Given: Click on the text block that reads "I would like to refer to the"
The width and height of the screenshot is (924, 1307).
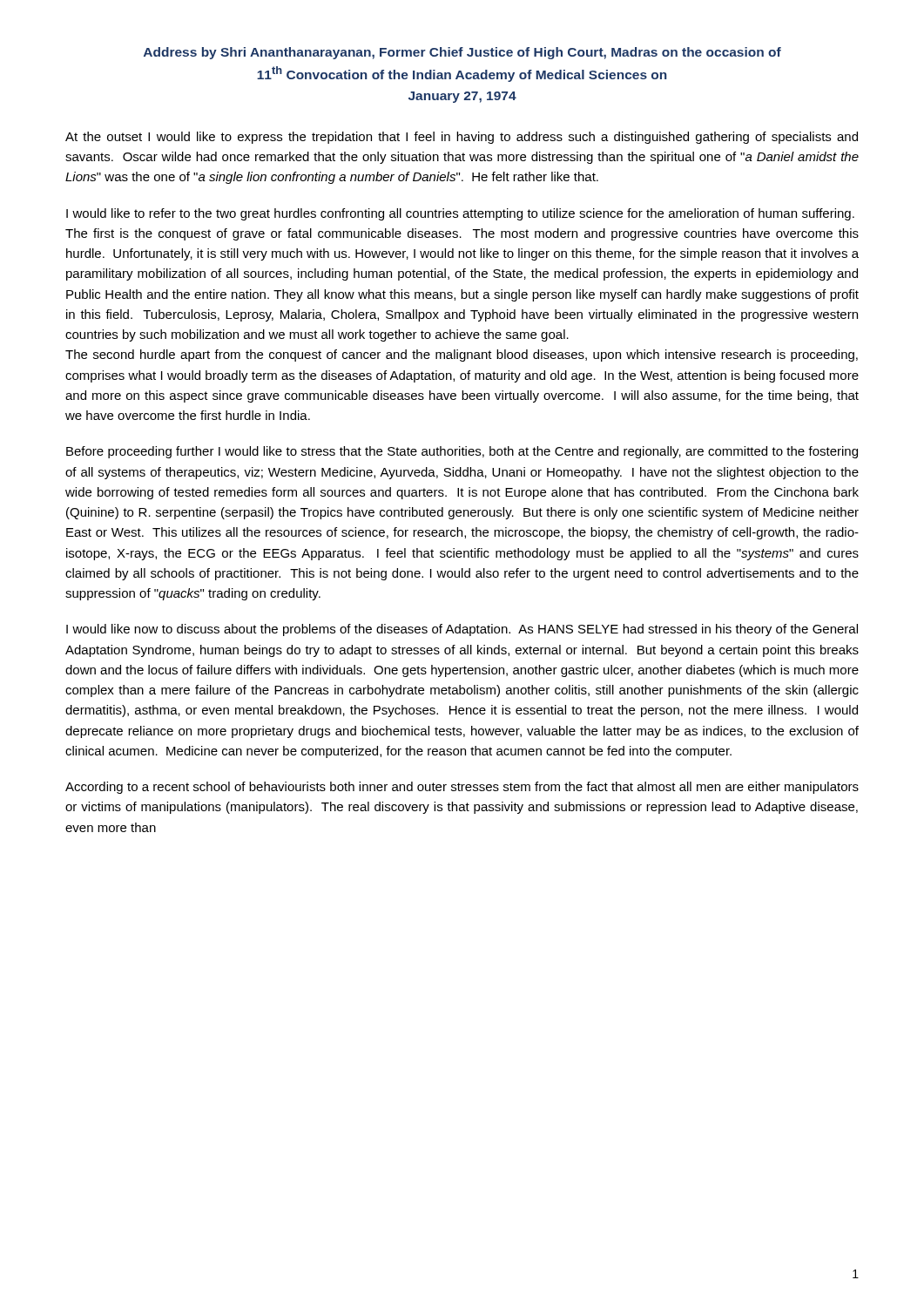Looking at the screenshot, I should coord(462,314).
